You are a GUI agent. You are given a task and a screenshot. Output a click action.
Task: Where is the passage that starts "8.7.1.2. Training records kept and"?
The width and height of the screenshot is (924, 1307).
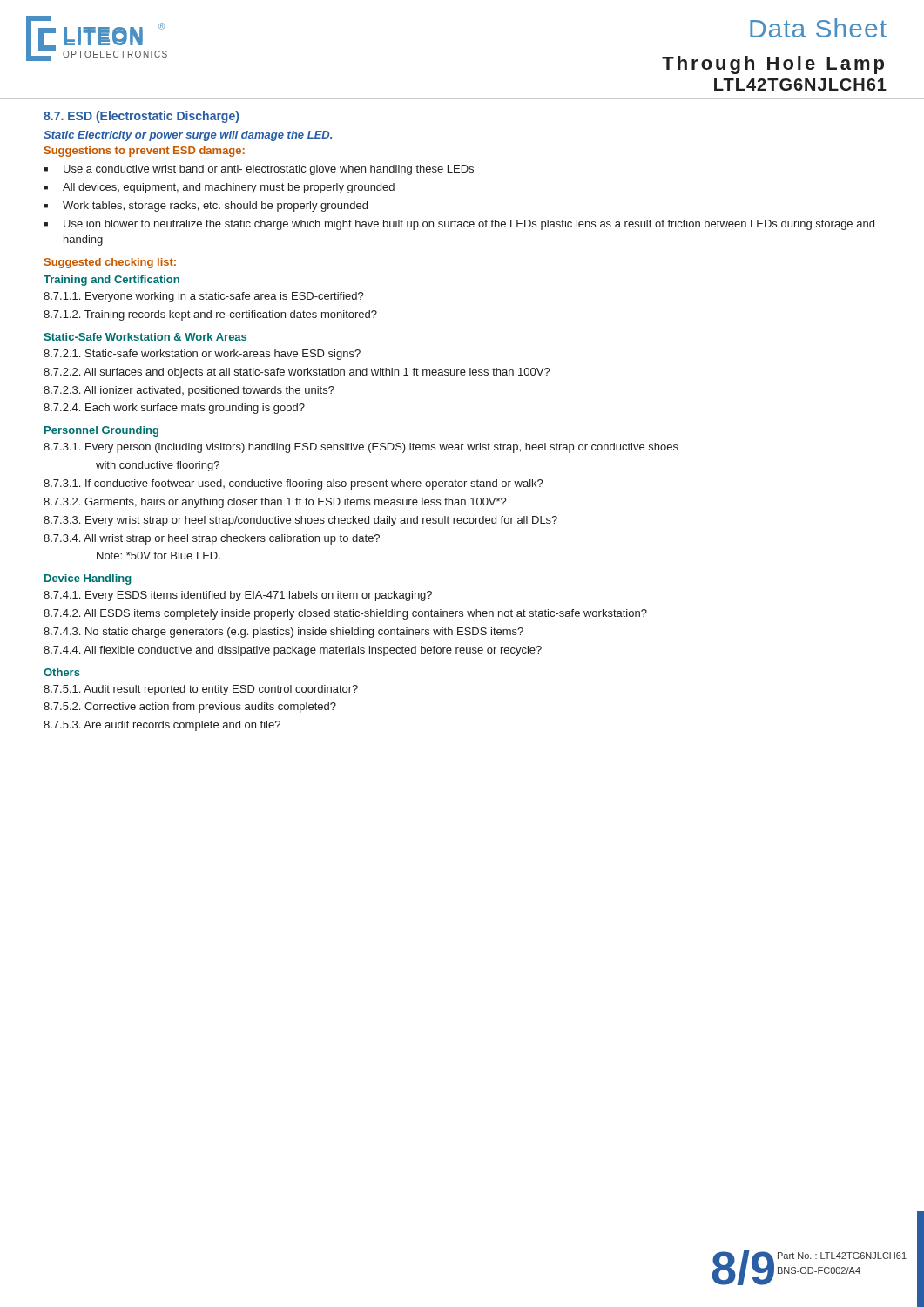[x=210, y=314]
